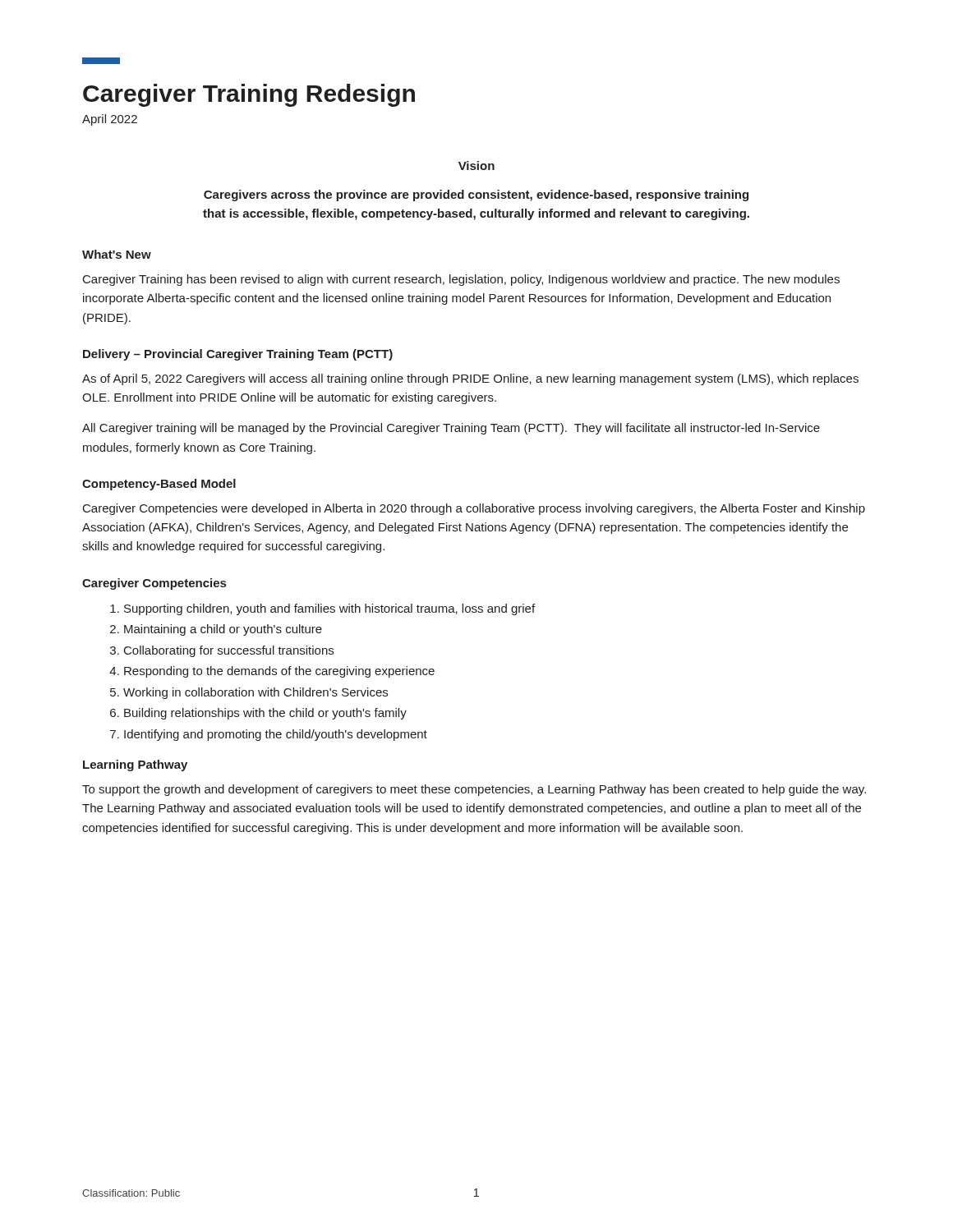Click on the region starting "All Caregiver training"
The height and width of the screenshot is (1232, 953).
pyautogui.click(x=451, y=437)
